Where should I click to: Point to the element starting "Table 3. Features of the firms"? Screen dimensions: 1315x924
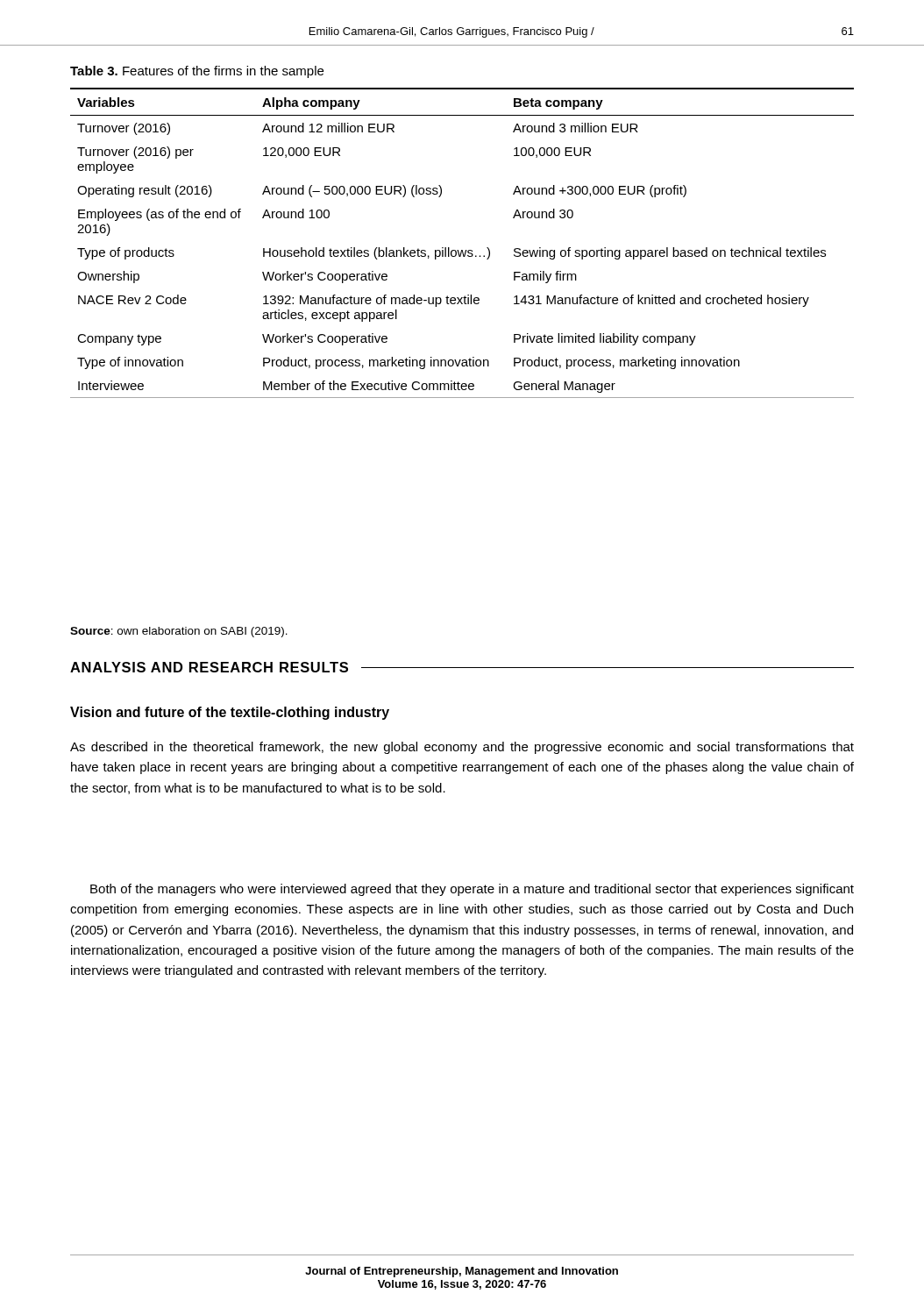(x=197, y=71)
